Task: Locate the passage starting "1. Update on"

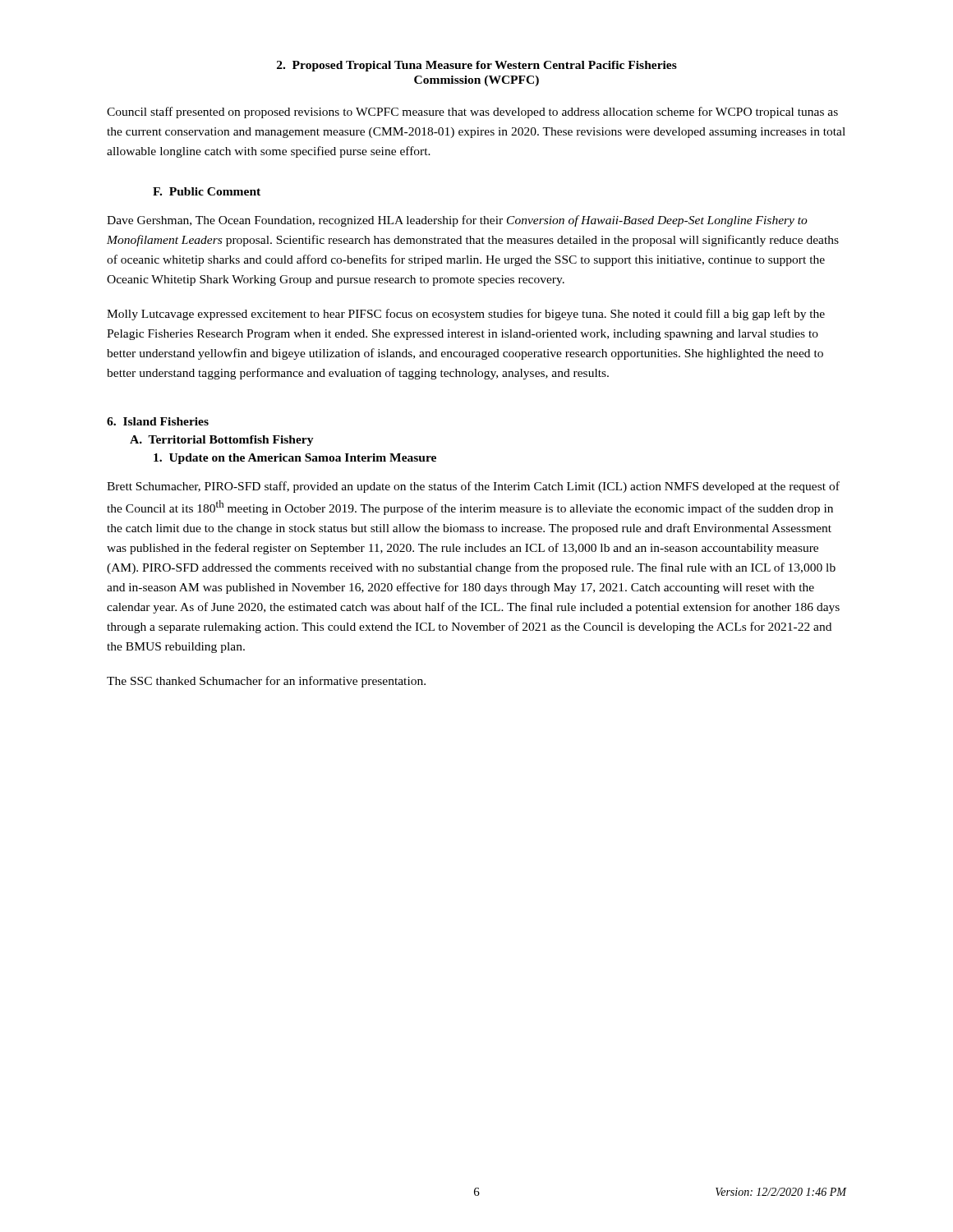Action: click(295, 457)
